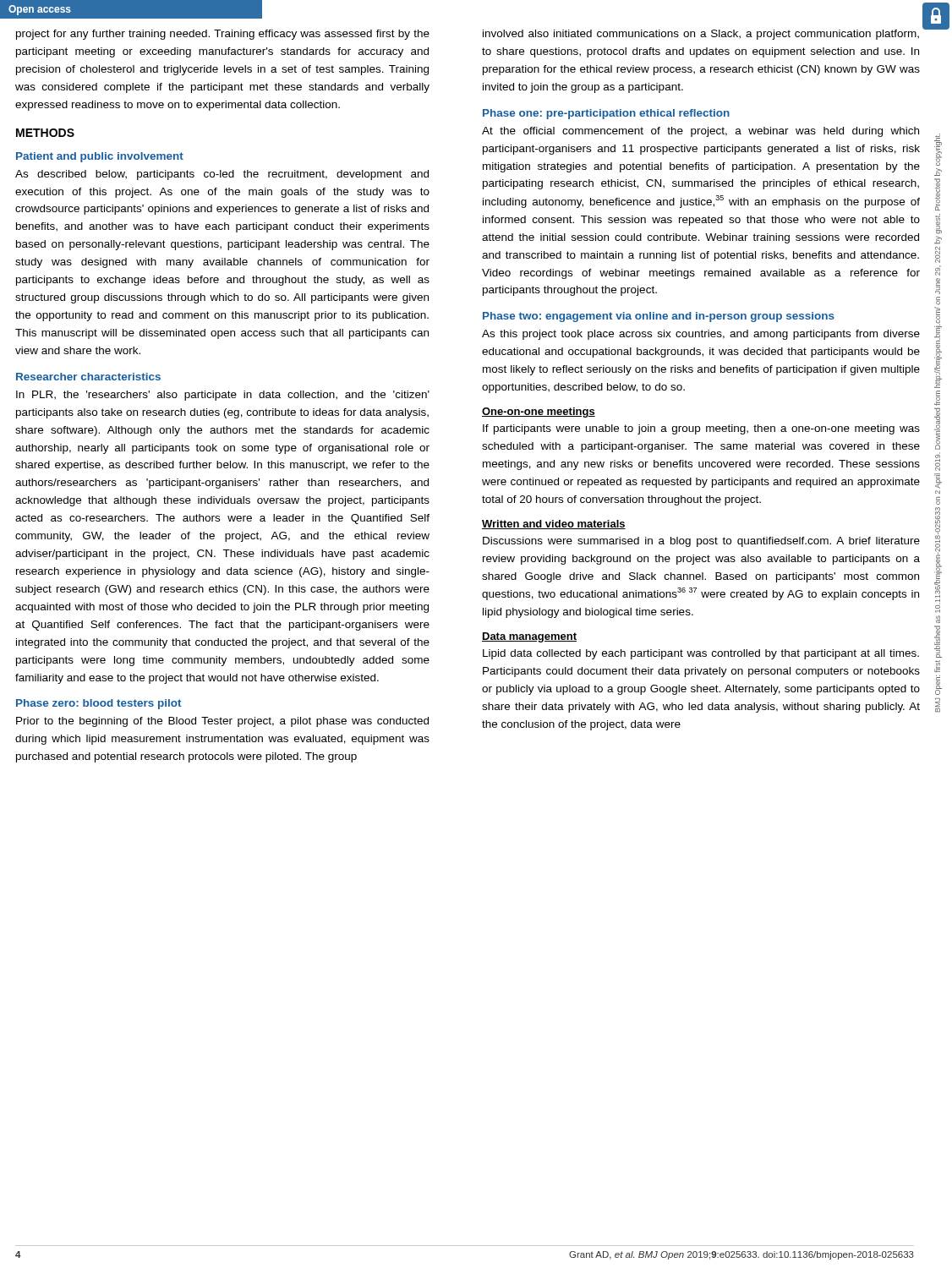Find the text block that reads "Discussions were summarised"

[701, 577]
